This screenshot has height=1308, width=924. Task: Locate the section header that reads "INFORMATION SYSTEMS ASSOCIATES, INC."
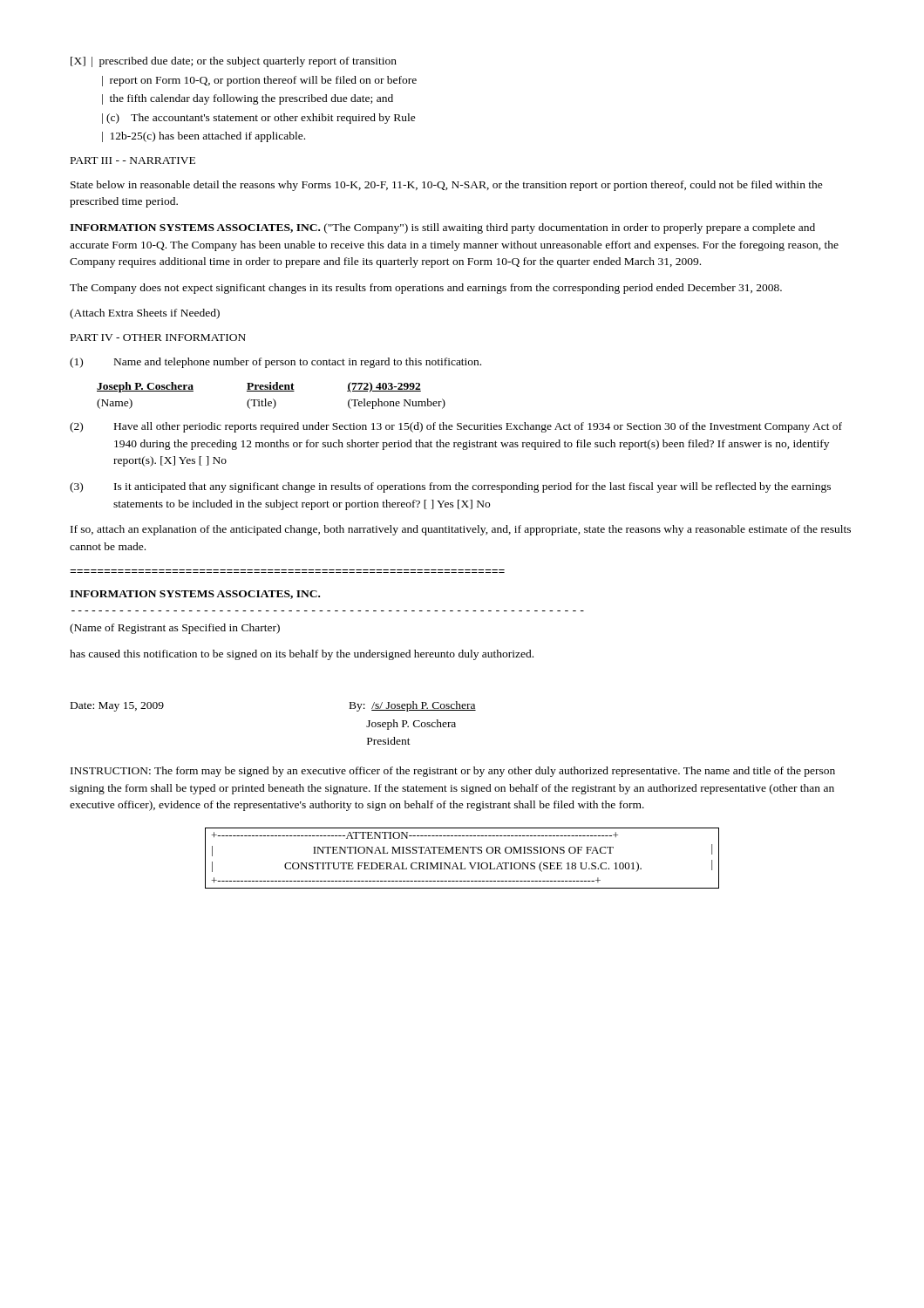tap(195, 594)
